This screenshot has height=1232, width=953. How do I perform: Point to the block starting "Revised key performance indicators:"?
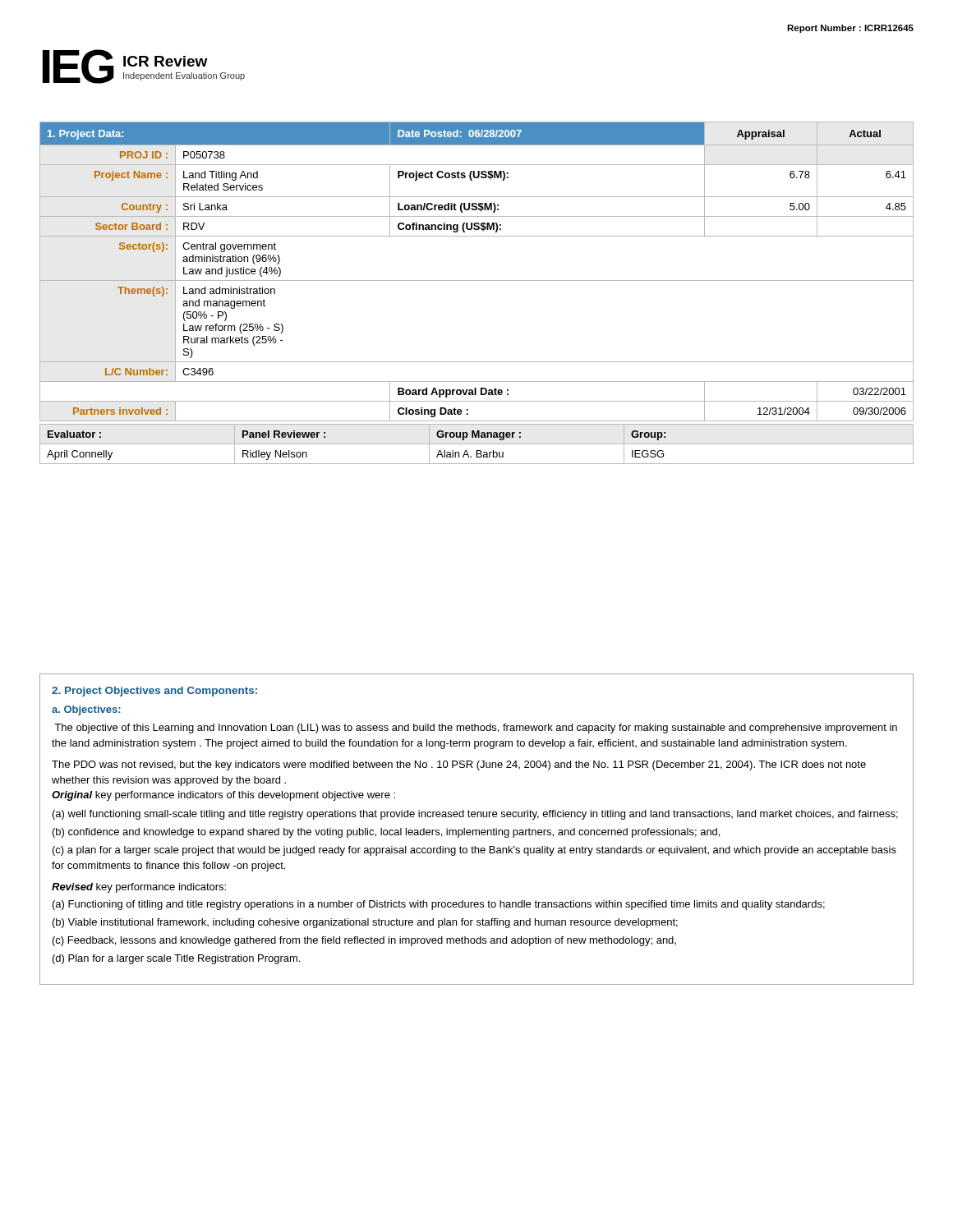(139, 886)
